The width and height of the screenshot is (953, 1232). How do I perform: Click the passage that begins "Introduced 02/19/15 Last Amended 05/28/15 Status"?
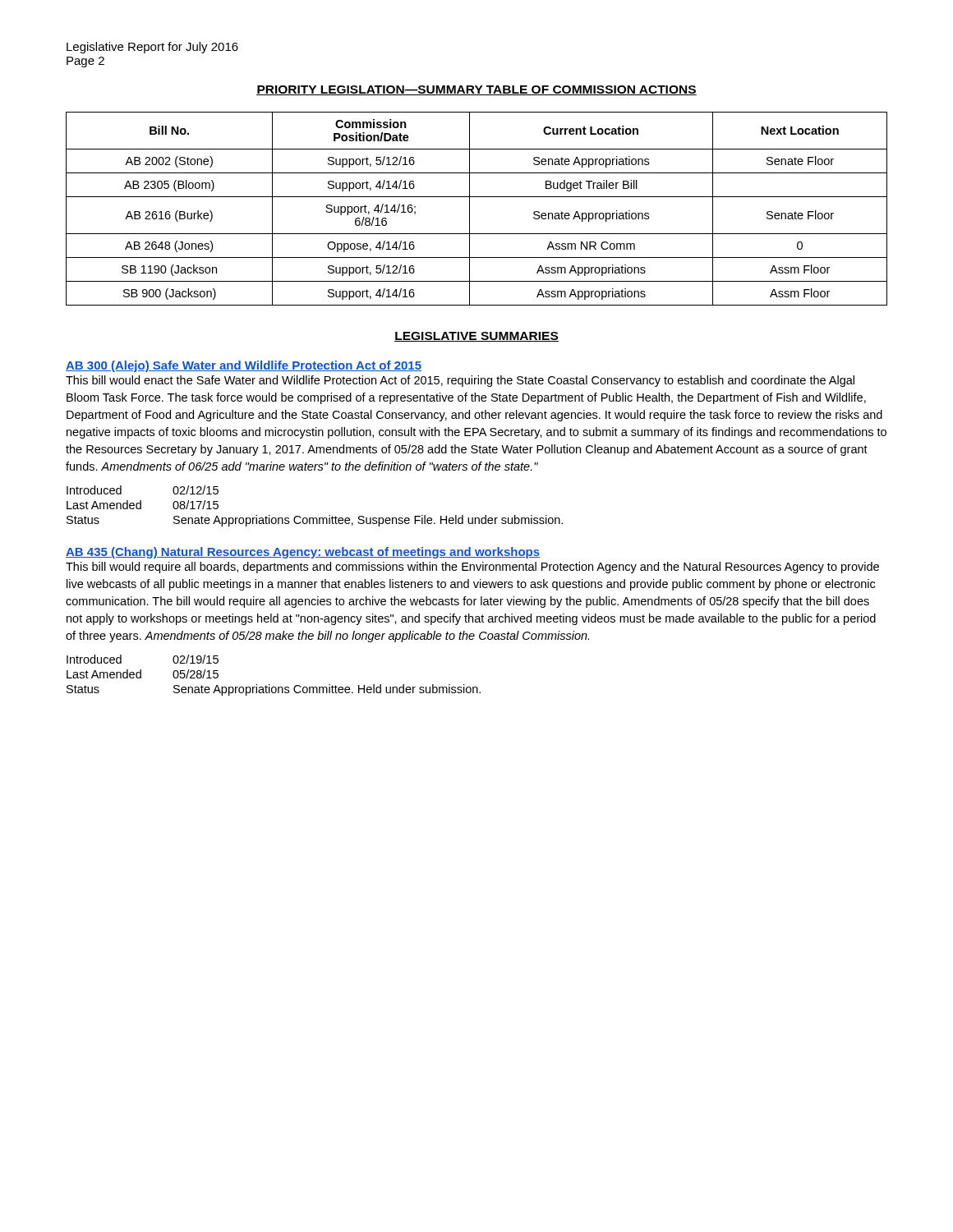(98, 659)
